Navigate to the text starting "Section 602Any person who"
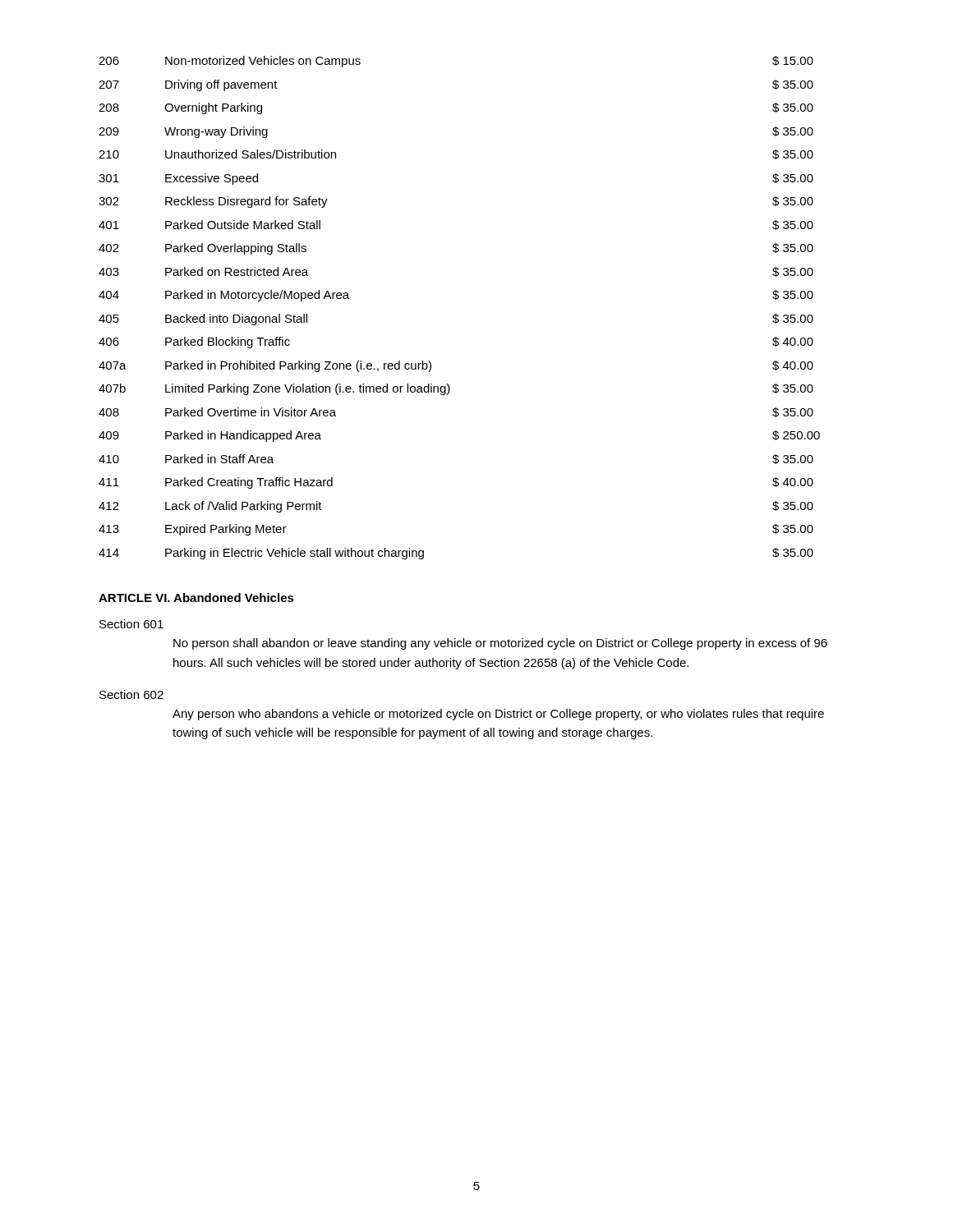 click(x=476, y=713)
